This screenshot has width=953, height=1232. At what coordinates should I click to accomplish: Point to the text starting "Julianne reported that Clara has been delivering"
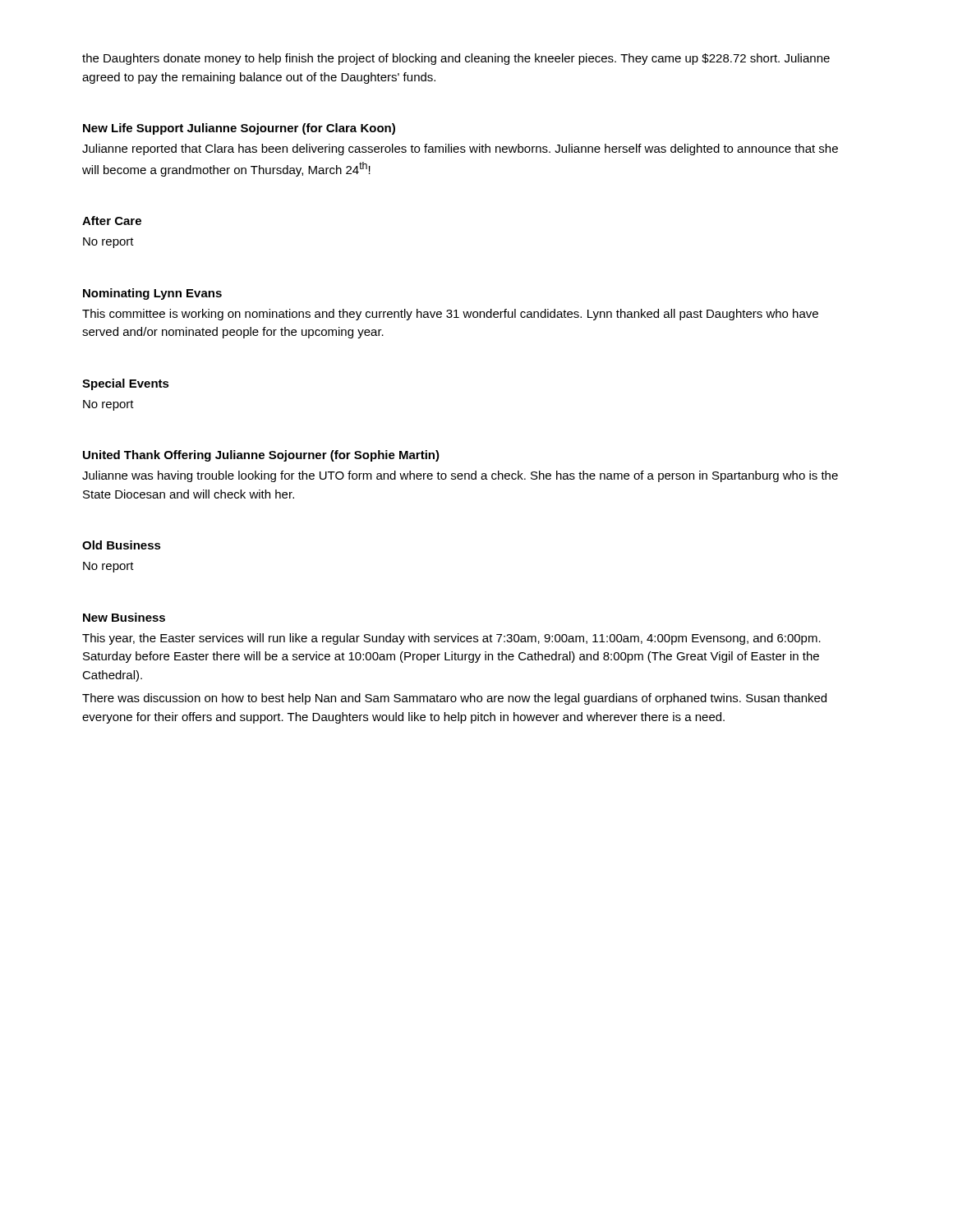coord(460,159)
